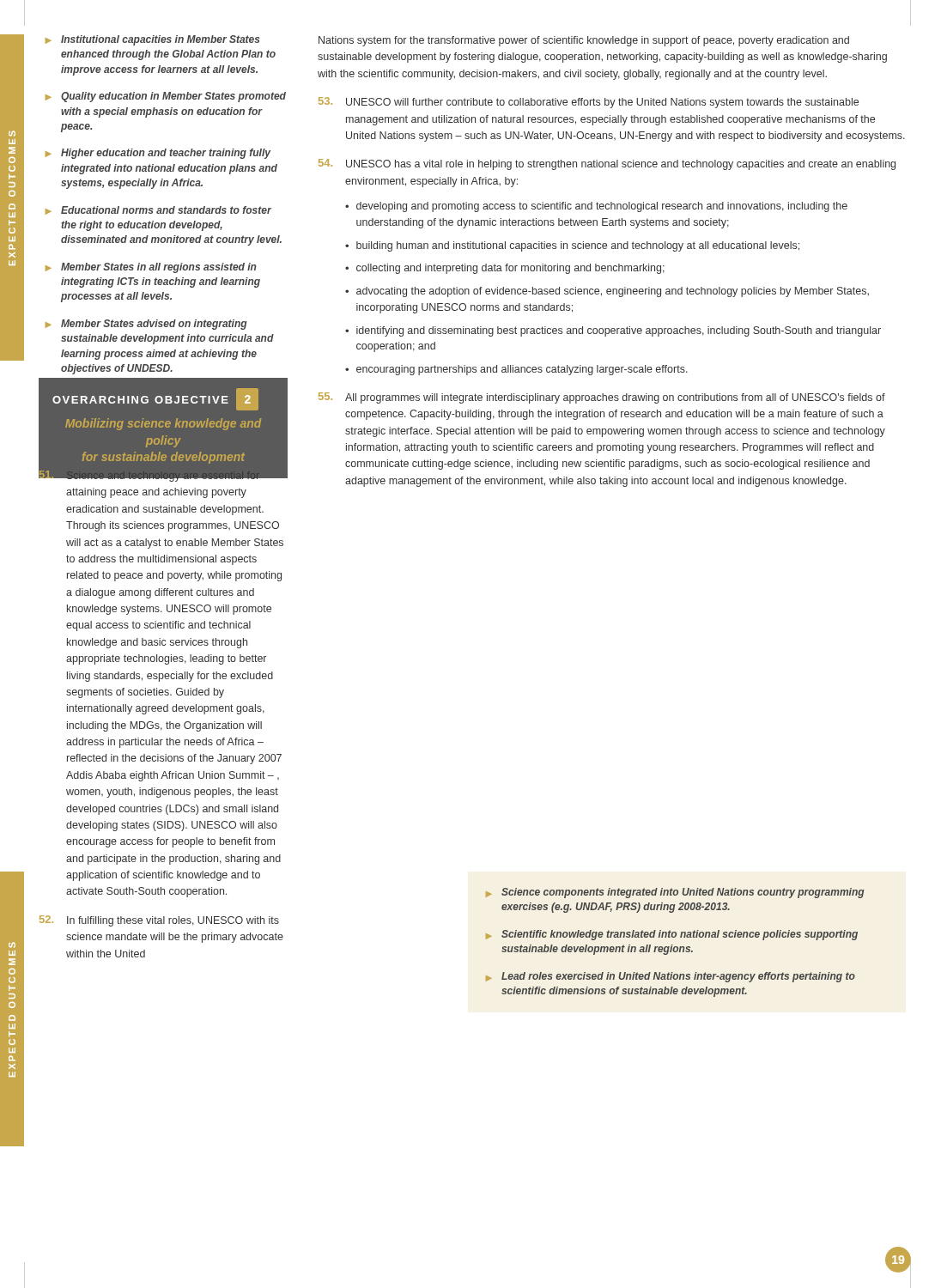Viewport: 935px width, 1288px height.
Task: Point to the text starting "Nations system for the transformative power"
Action: click(x=603, y=57)
